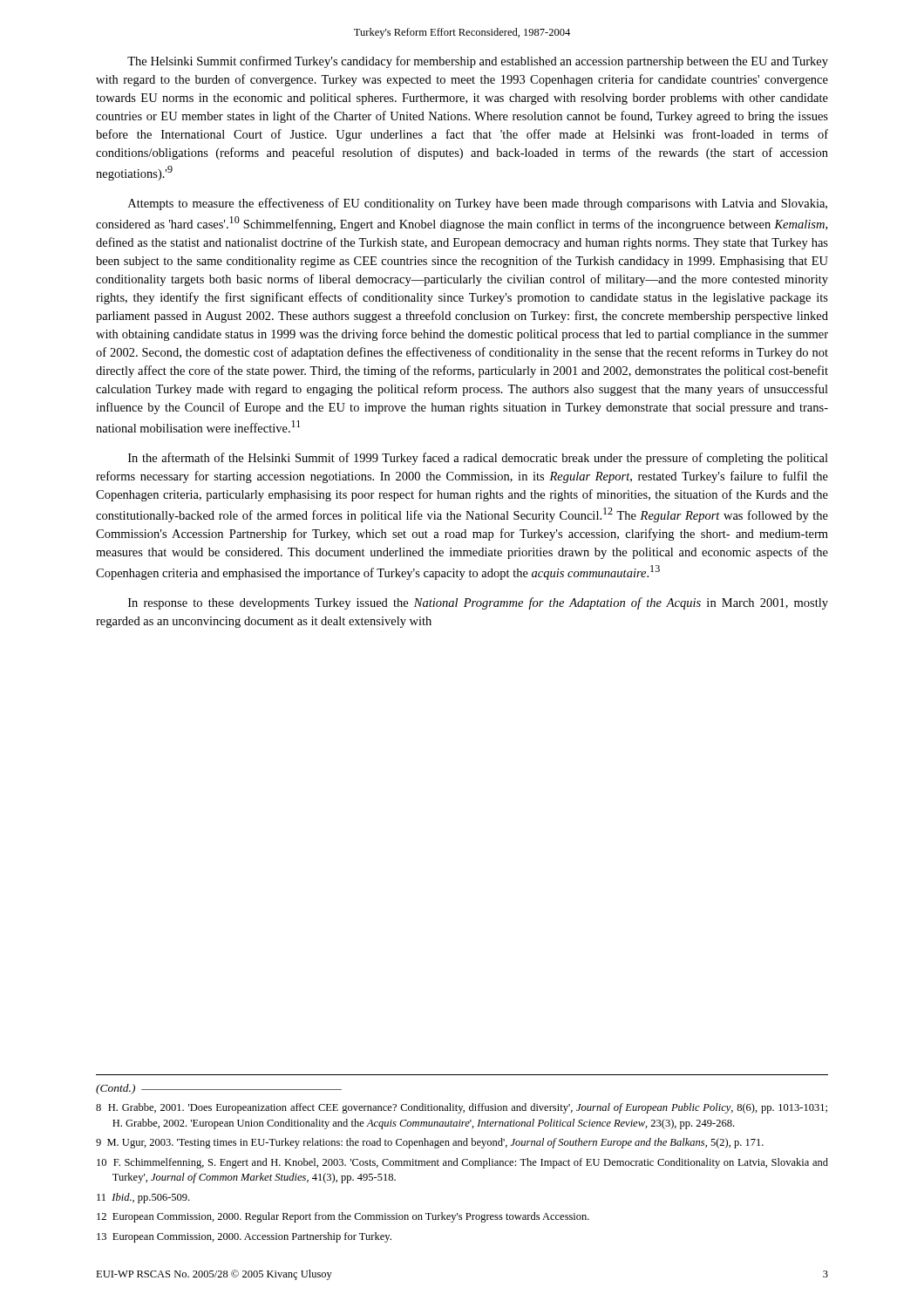Locate the region starting "Attempts to measure the effectiveness of EU"
Viewport: 924px width, 1308px height.
click(462, 316)
